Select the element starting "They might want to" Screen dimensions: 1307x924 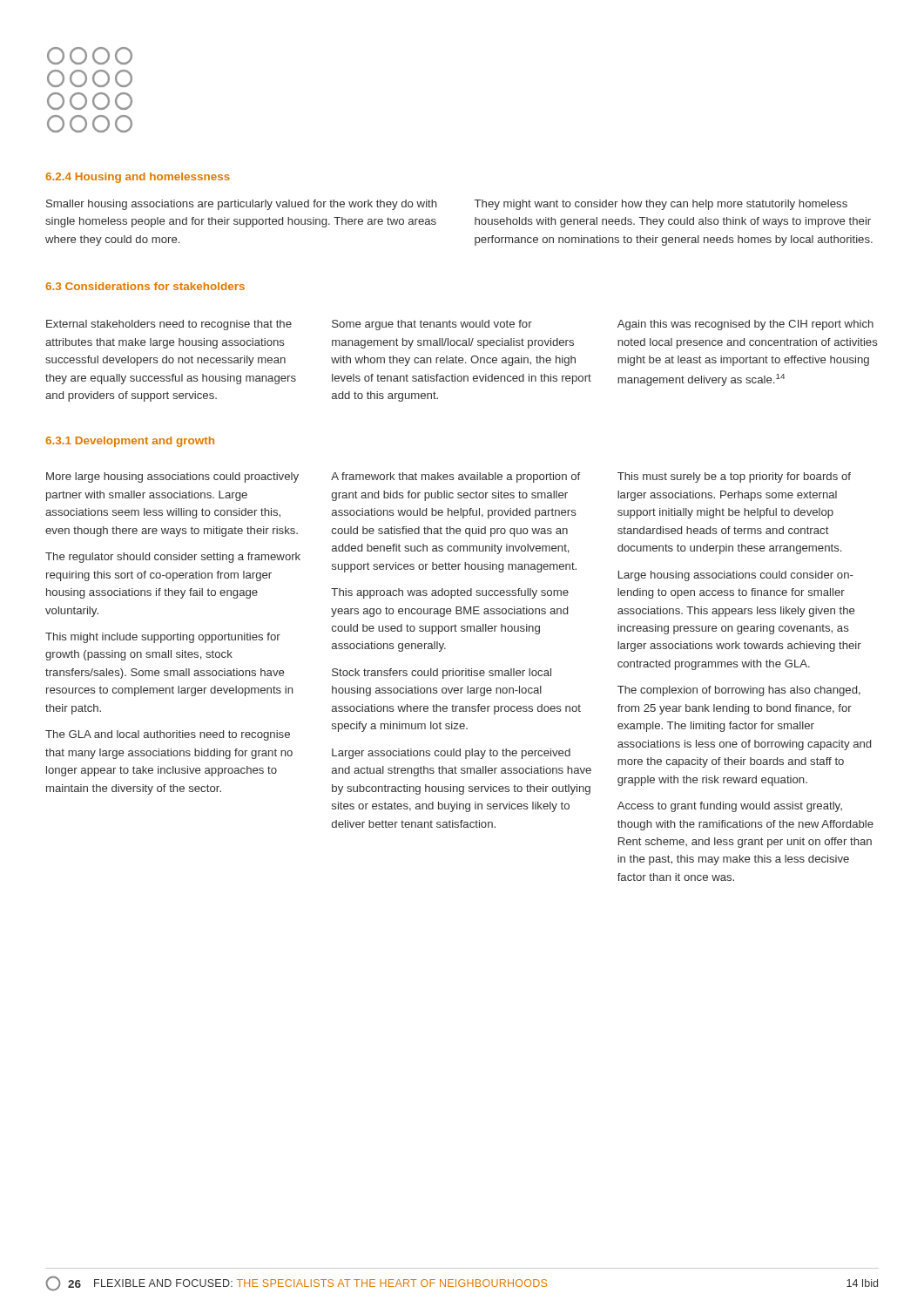click(676, 222)
